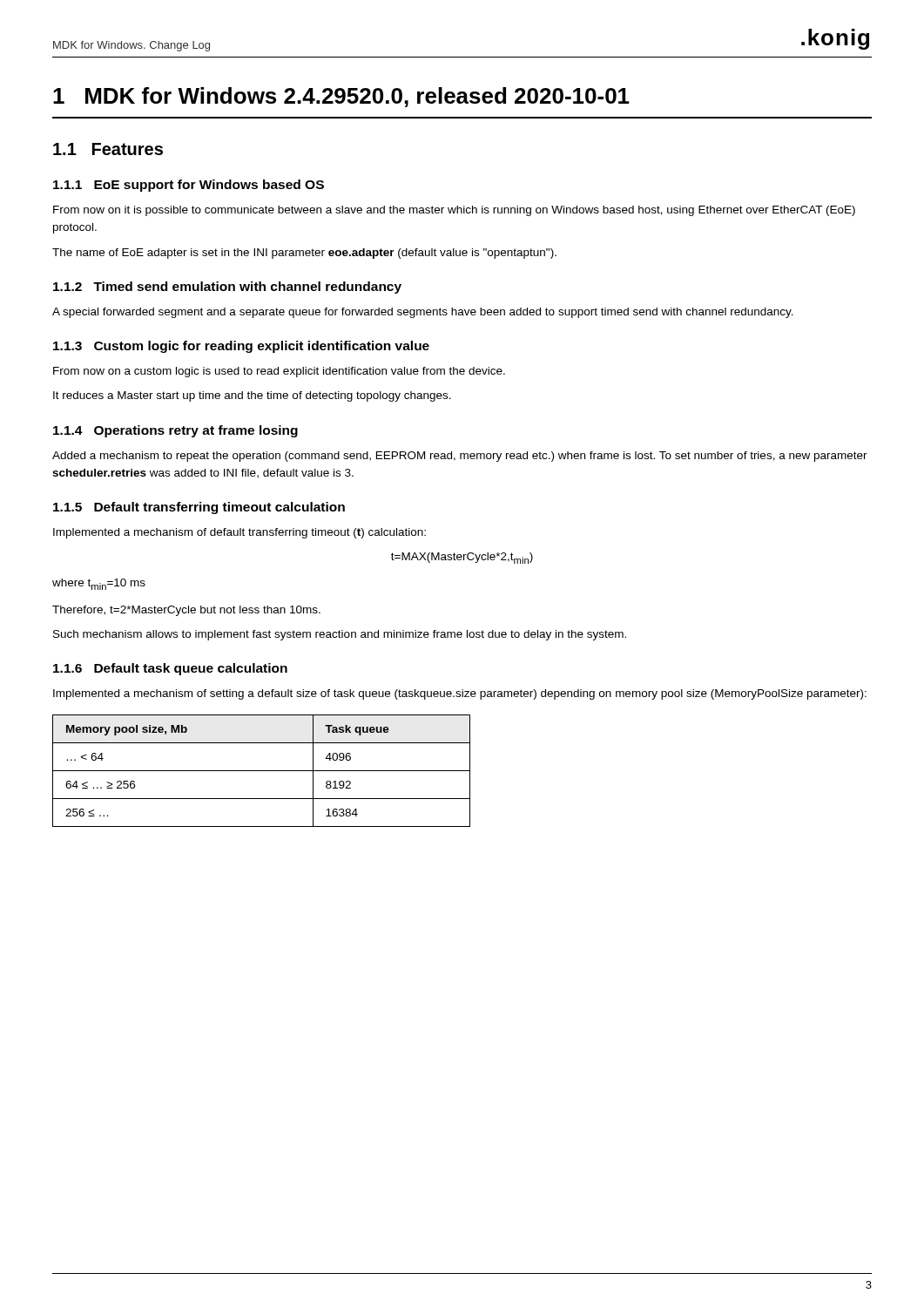Find the text starting "The name of EoE adapter is"
Image resolution: width=924 pixels, height=1307 pixels.
pos(305,252)
